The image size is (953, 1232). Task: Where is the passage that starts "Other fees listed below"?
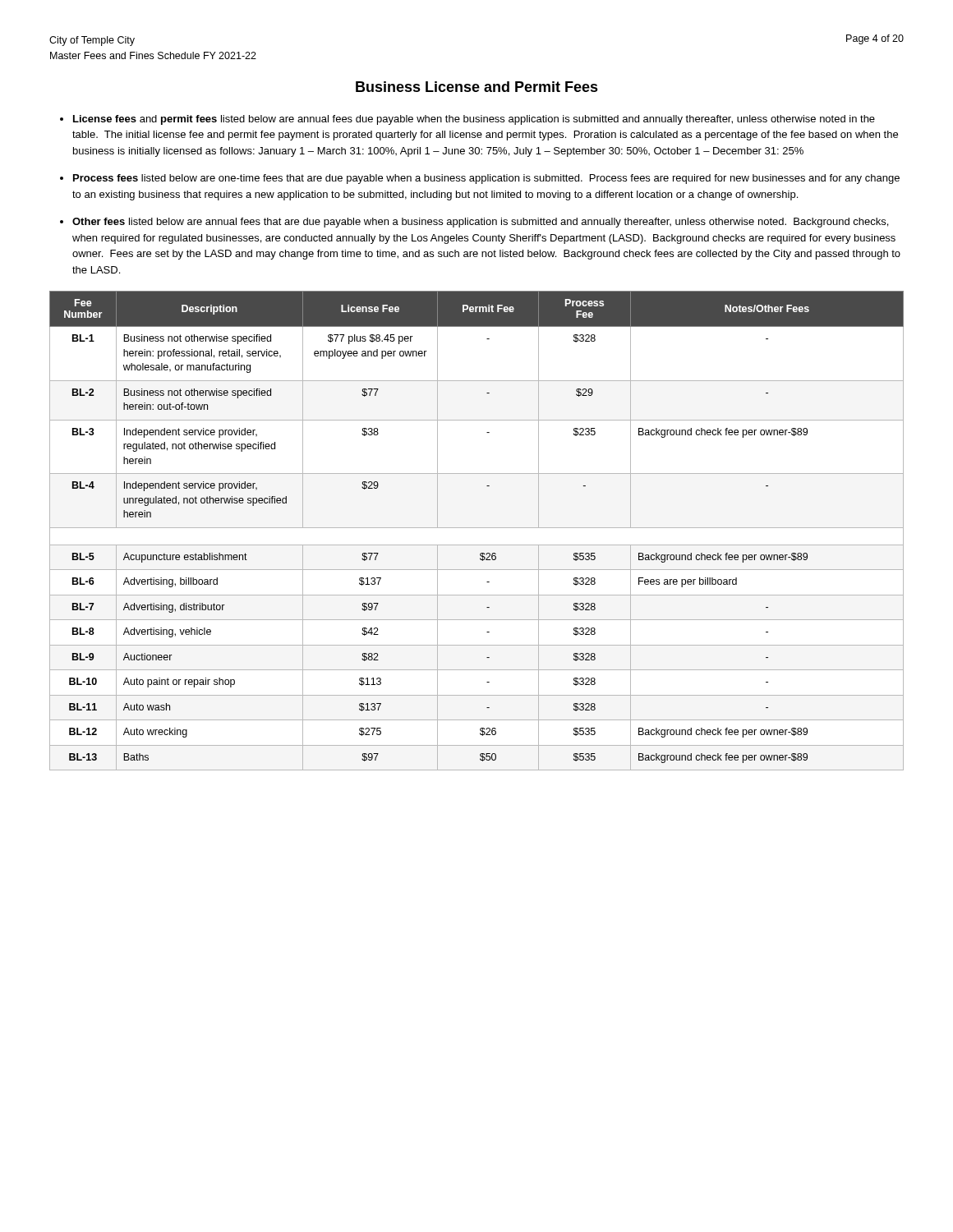tap(486, 245)
